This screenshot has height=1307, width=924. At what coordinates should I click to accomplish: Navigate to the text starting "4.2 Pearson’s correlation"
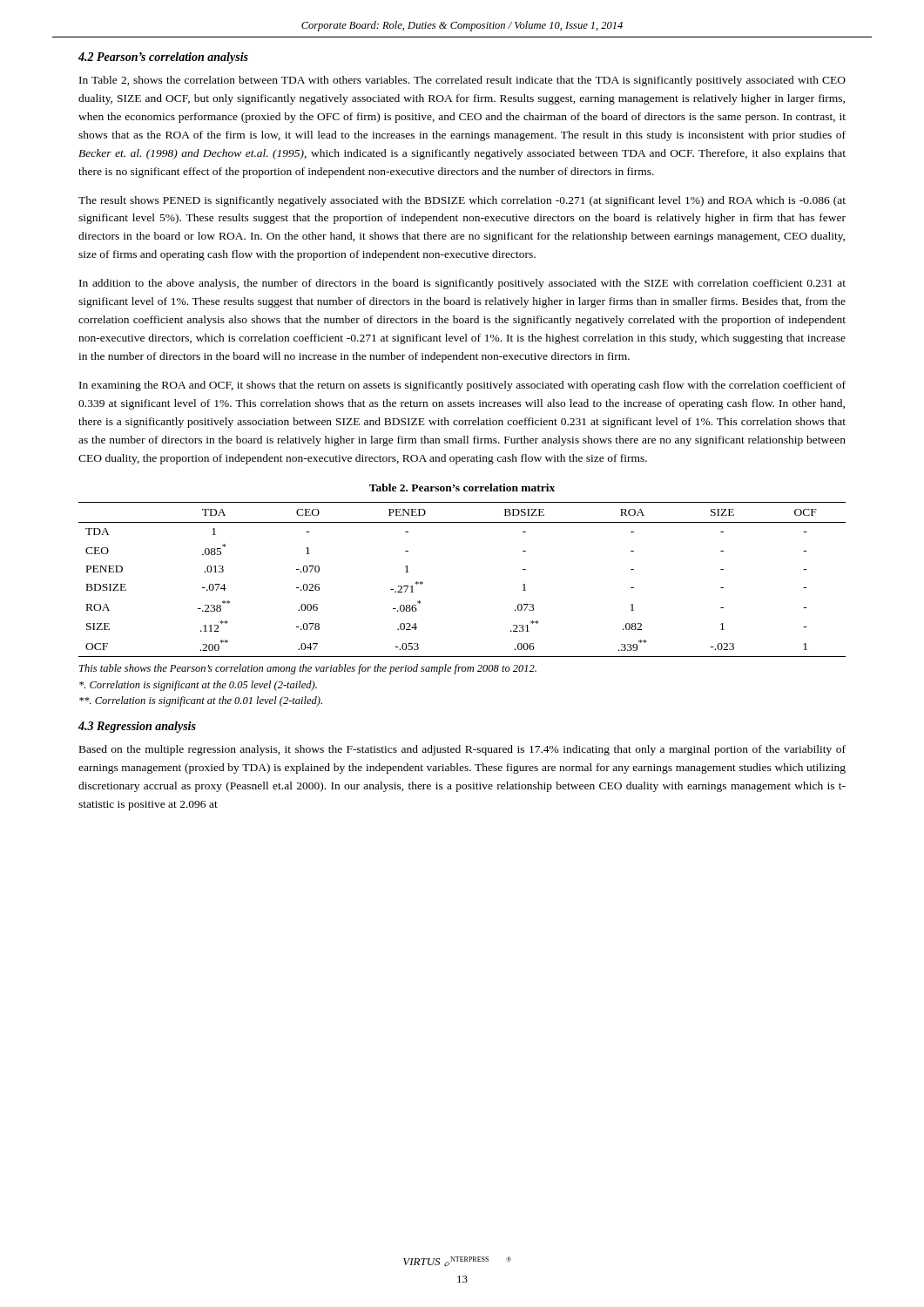click(x=163, y=57)
